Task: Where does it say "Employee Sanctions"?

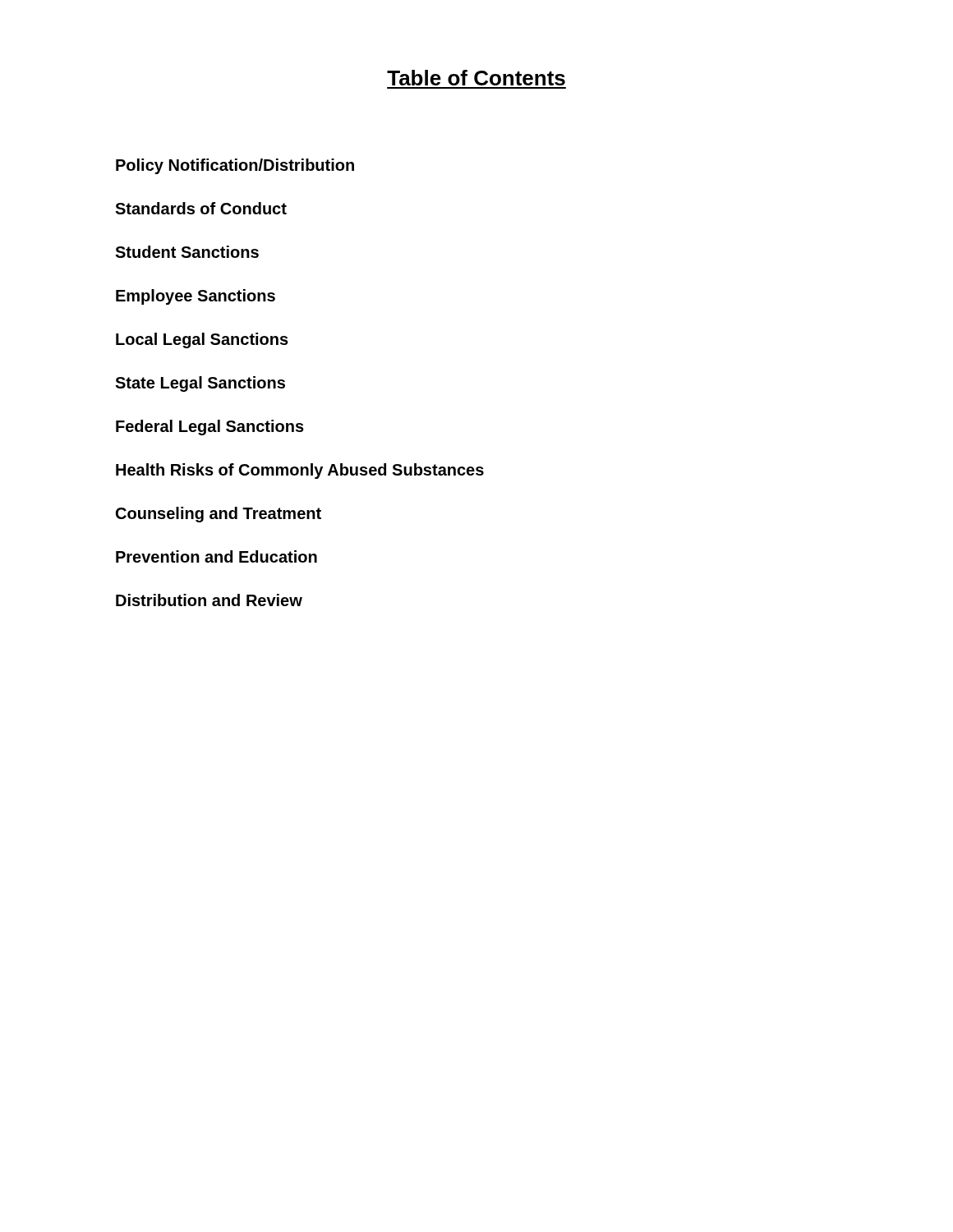Action: point(195,296)
